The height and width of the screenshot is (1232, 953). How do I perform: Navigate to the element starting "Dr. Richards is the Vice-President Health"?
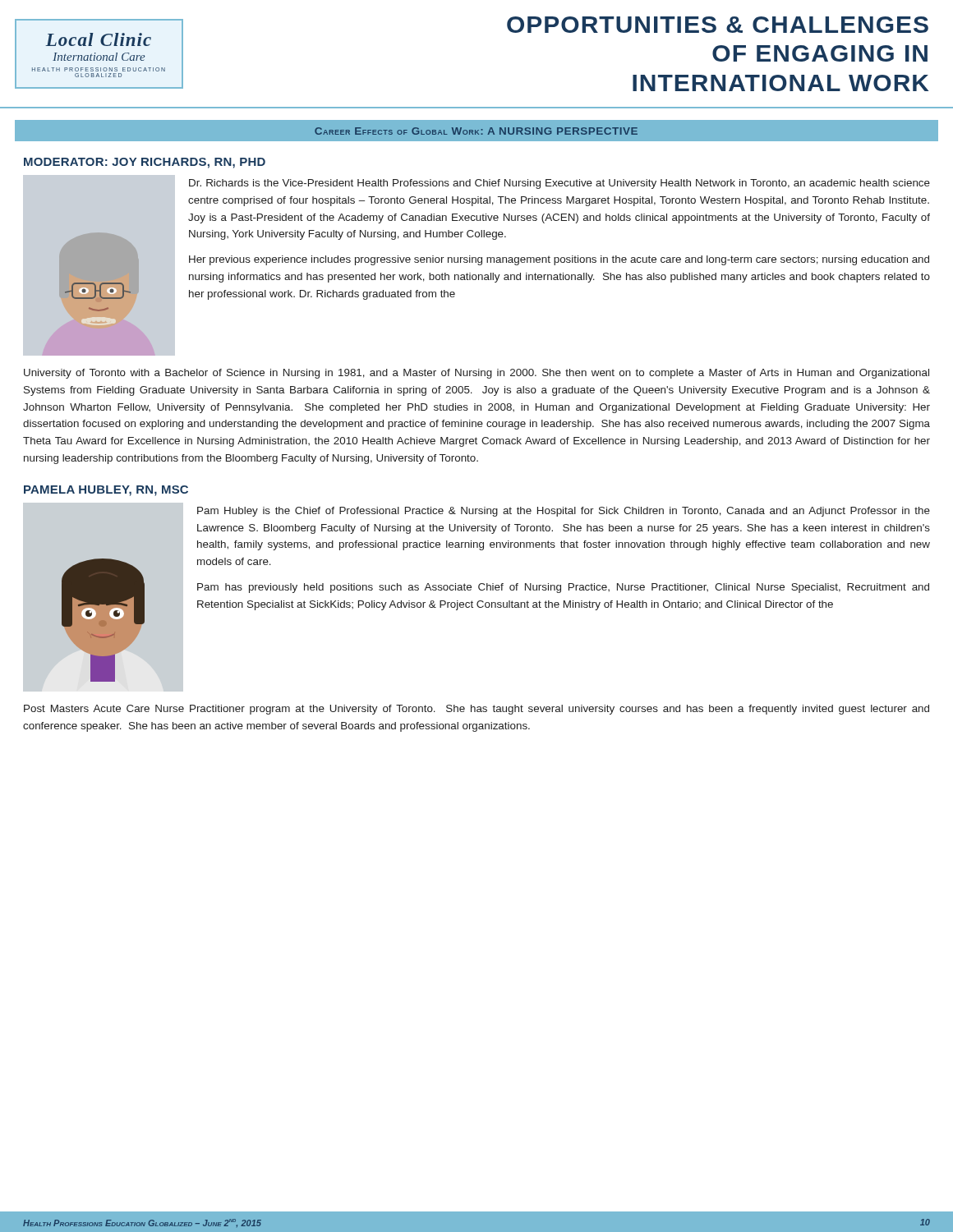pos(559,184)
